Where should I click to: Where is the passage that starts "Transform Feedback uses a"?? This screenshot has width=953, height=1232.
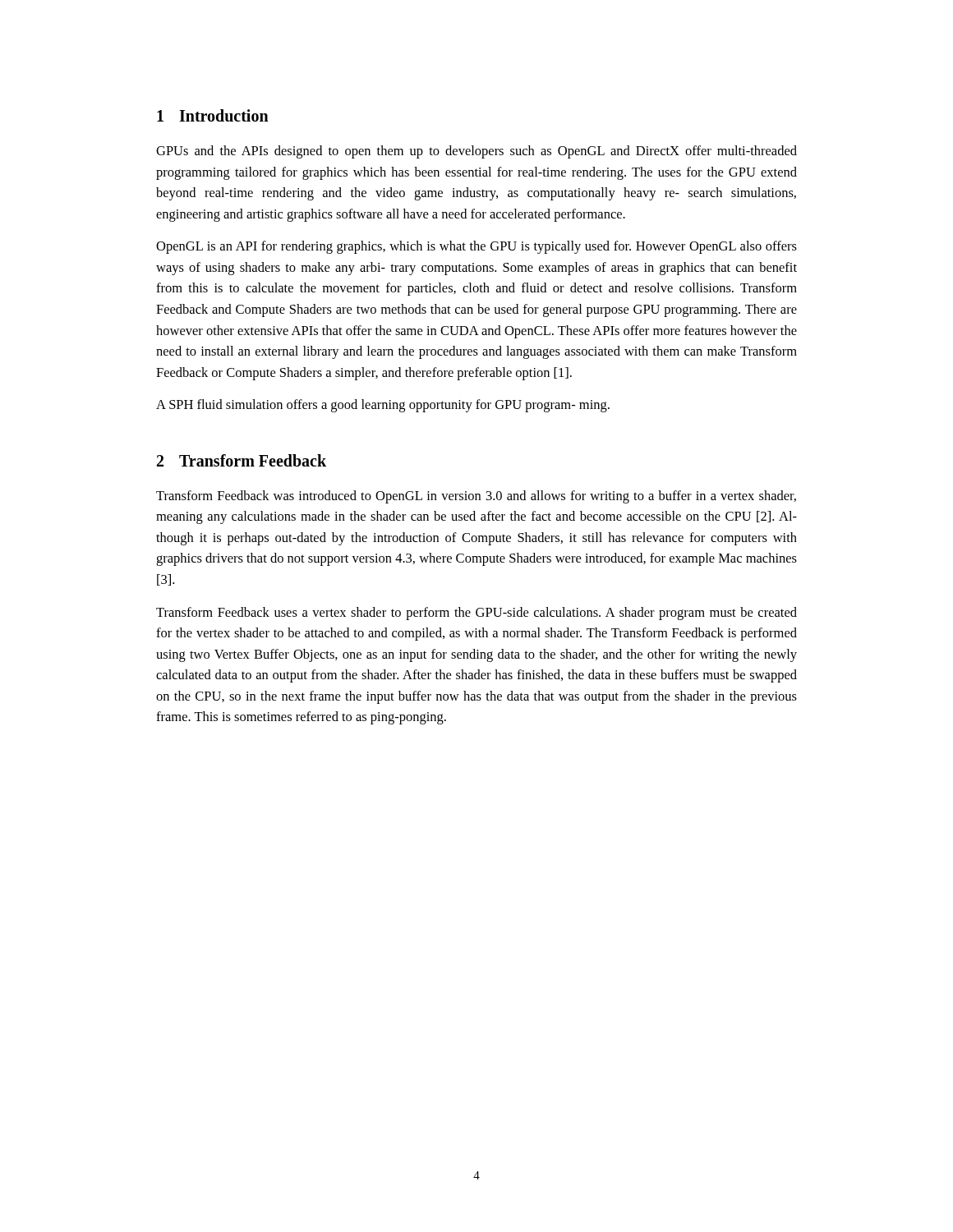click(x=476, y=664)
